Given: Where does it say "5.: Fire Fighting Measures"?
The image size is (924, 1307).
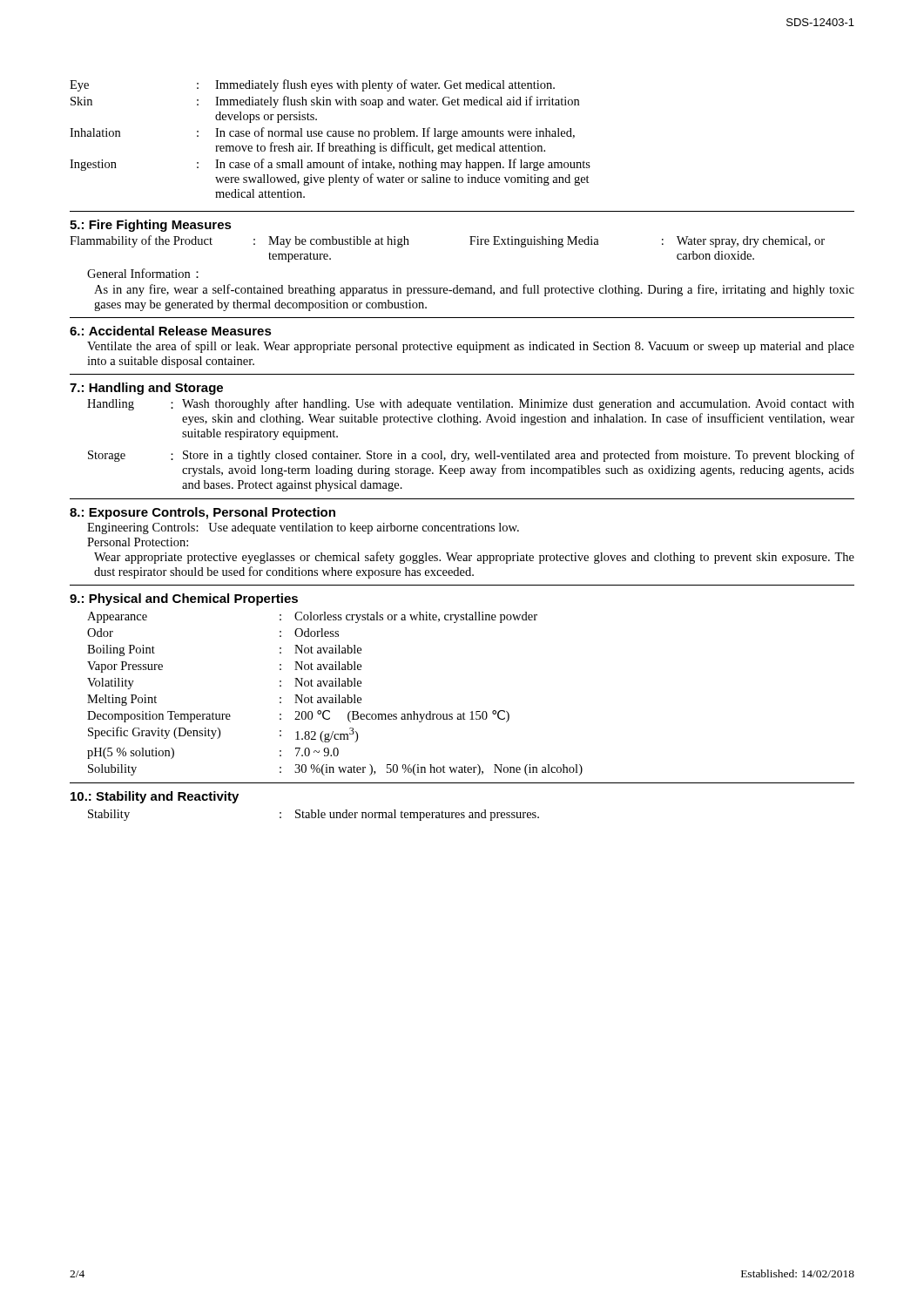Looking at the screenshot, I should pos(151,224).
